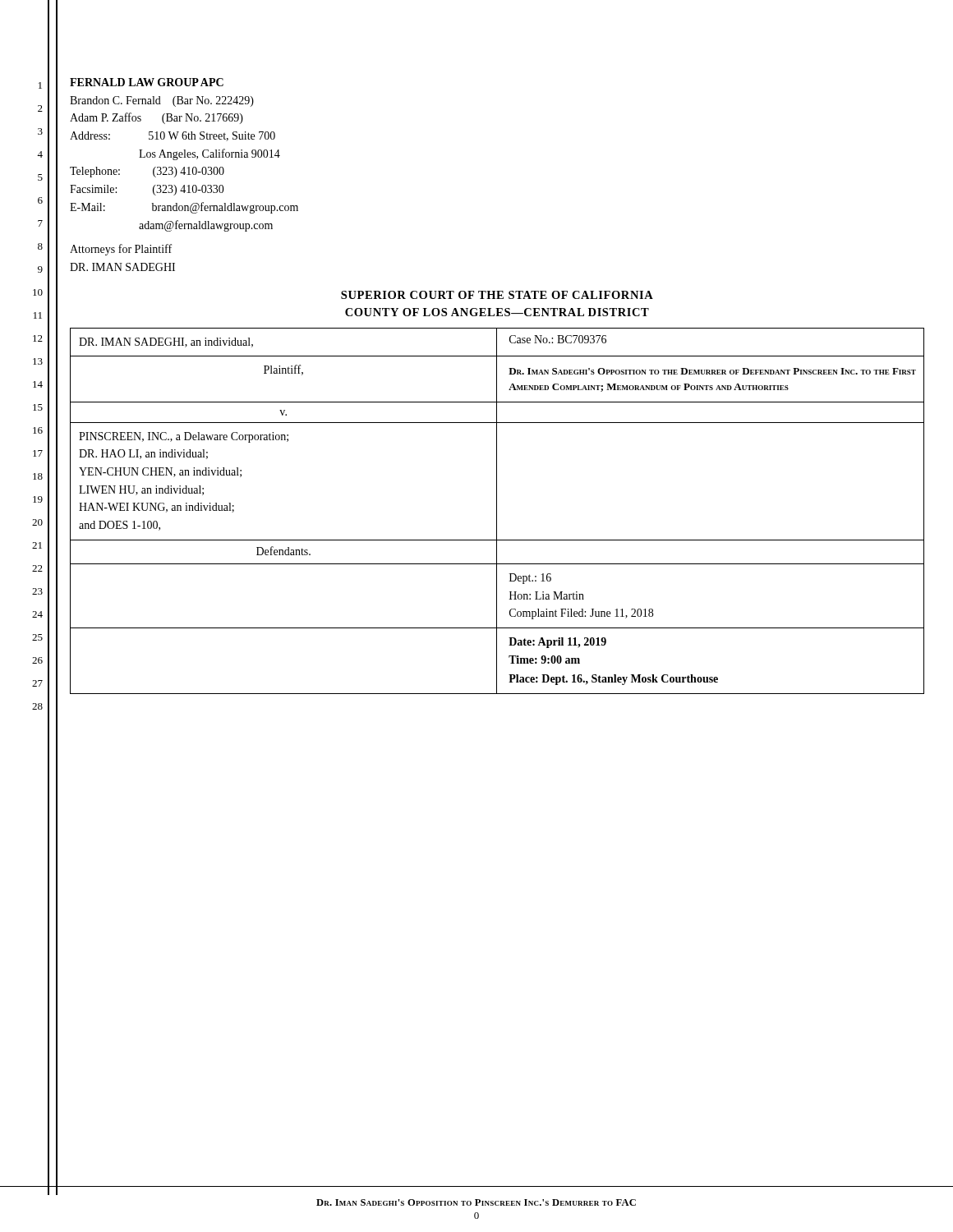The image size is (953, 1232).
Task: Locate the text "SUPERIOR COURT OF THE STATE OF CALIFORNIA"
Action: click(x=497, y=295)
